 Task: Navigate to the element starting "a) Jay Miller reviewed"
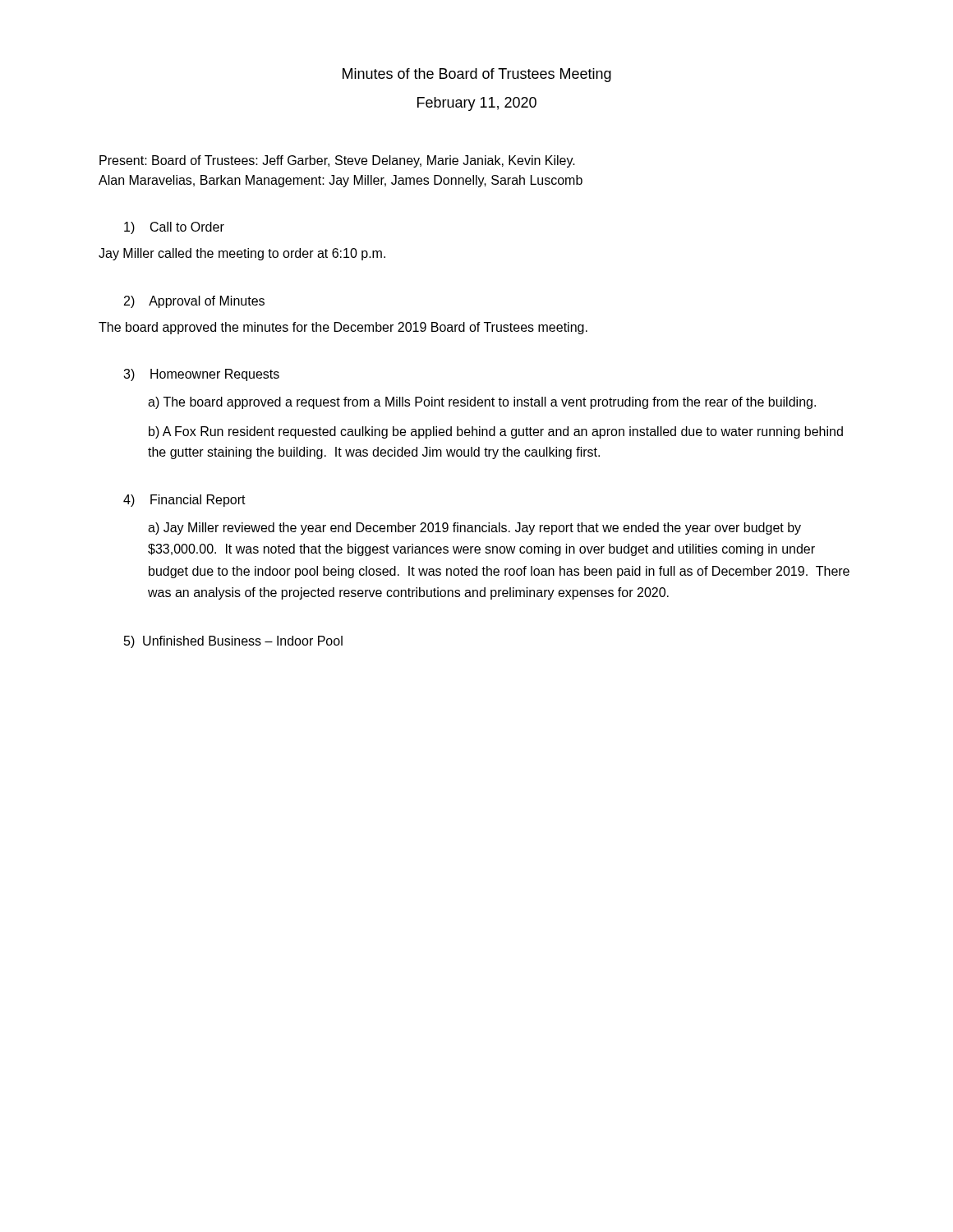click(x=499, y=560)
